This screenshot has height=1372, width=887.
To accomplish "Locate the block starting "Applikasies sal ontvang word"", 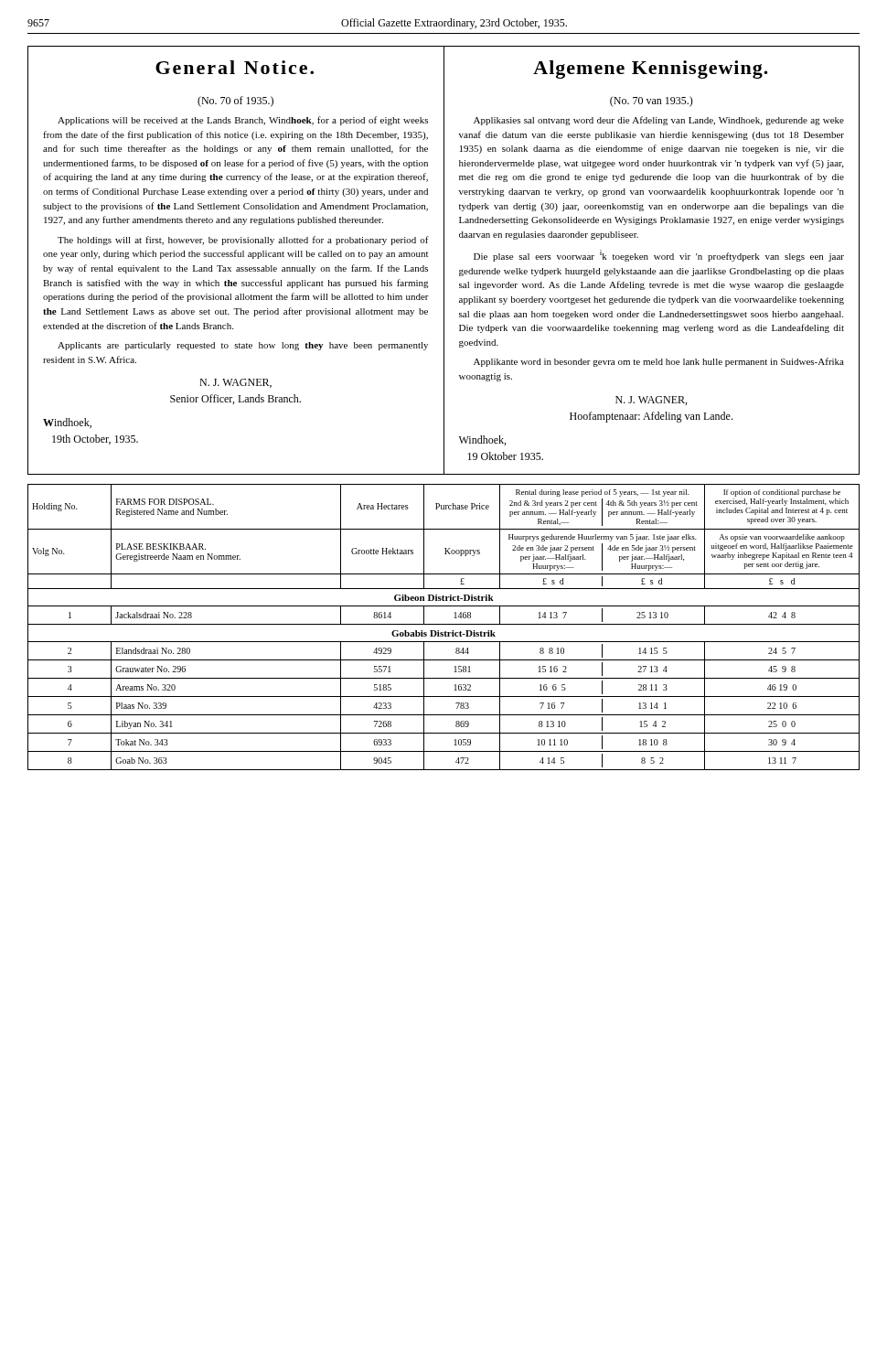I will point(651,178).
